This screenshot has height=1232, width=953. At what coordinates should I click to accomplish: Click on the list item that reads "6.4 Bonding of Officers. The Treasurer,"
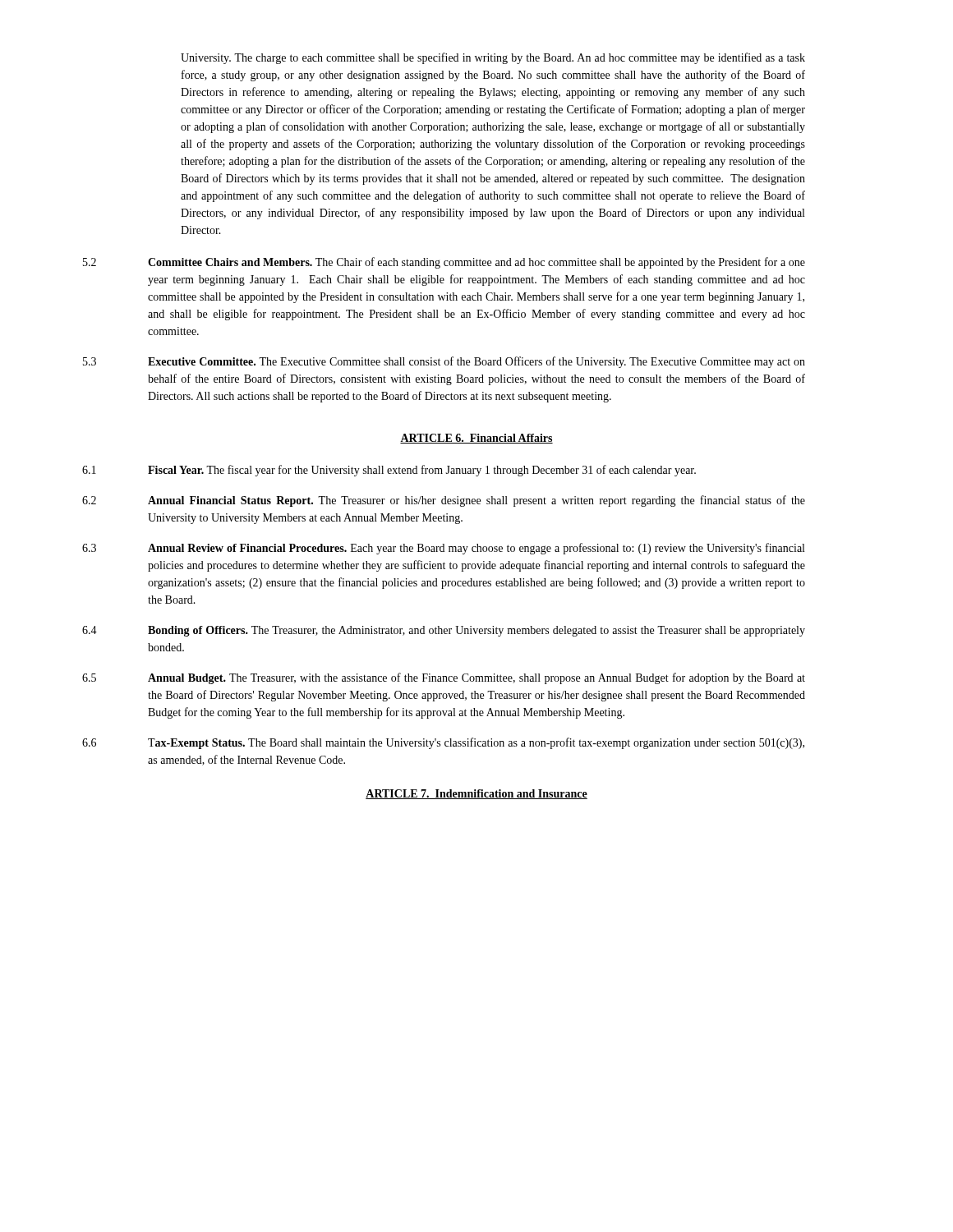444,639
